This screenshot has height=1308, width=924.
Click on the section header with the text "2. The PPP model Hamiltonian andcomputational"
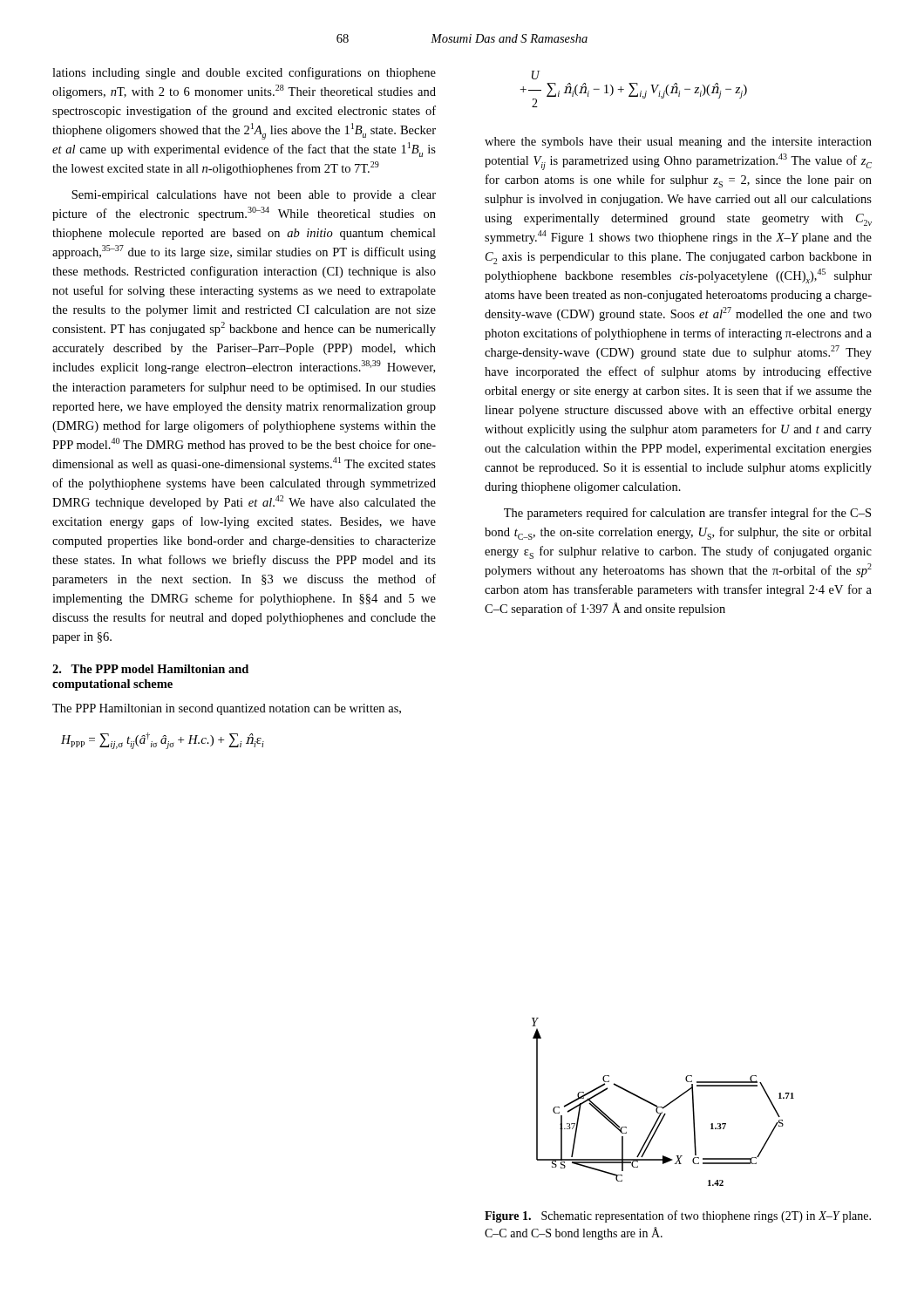[151, 676]
